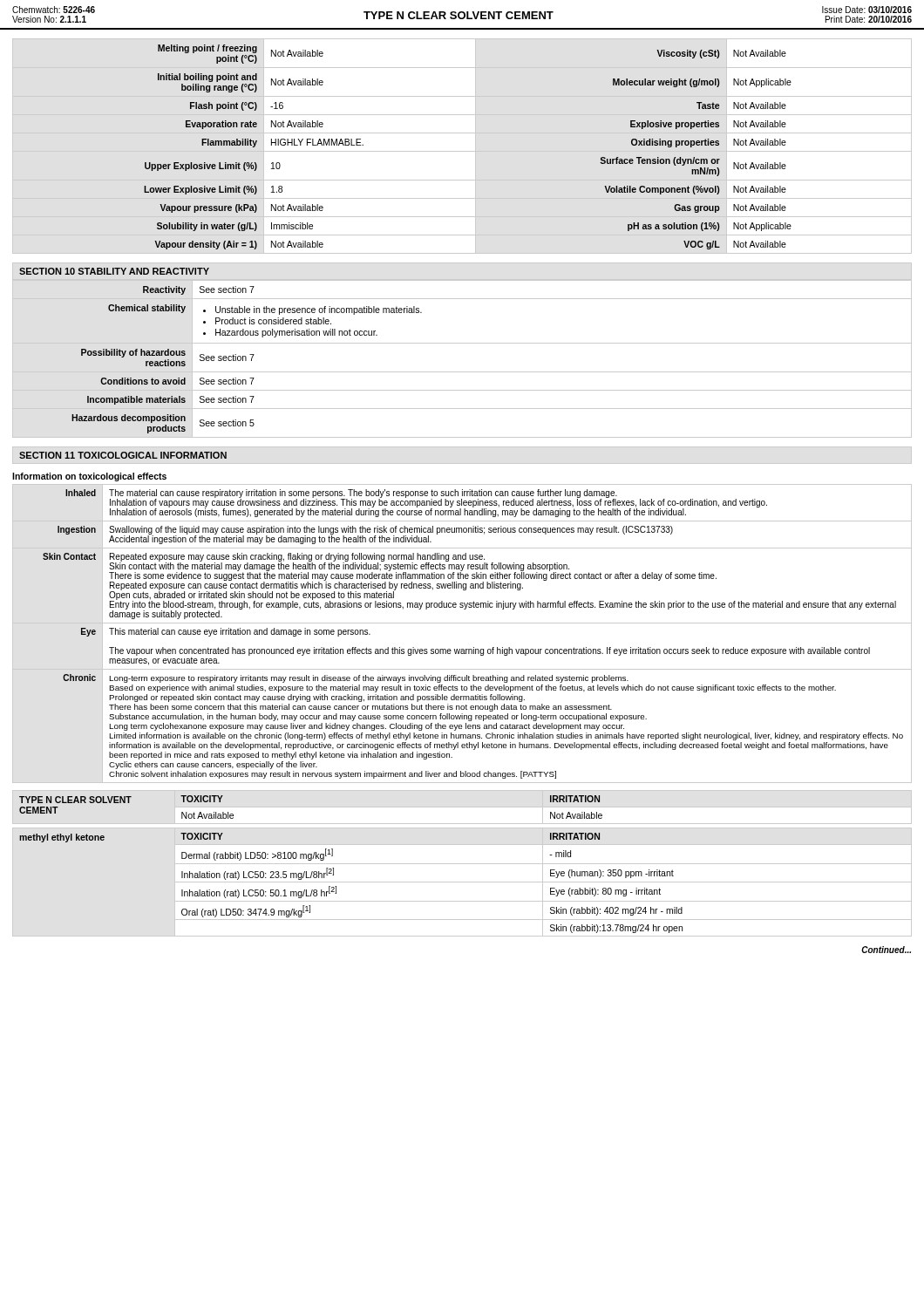Click on the table containing "- mild"
The height and width of the screenshot is (1308, 924).
[462, 882]
